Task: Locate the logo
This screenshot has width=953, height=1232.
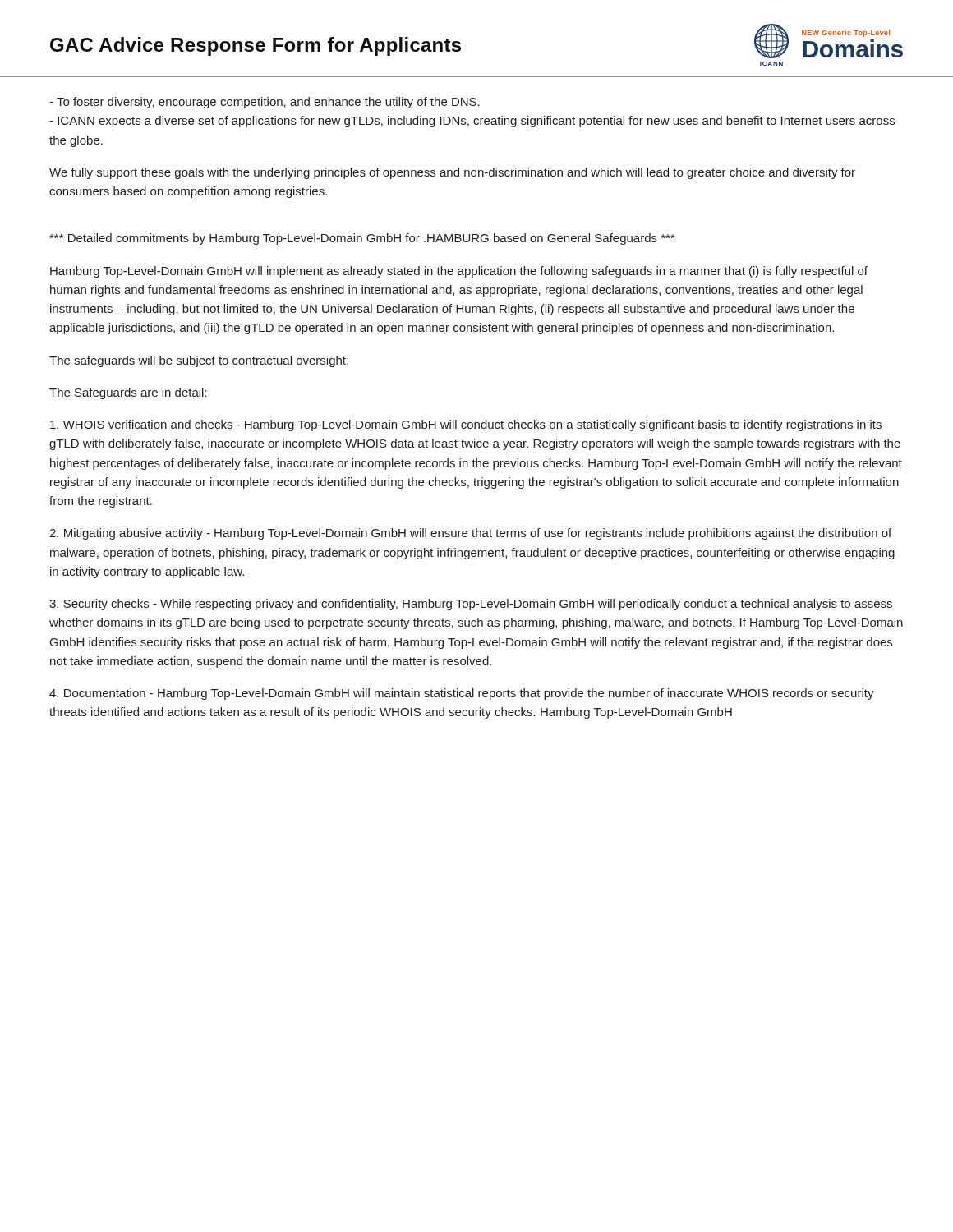Action: point(829,45)
